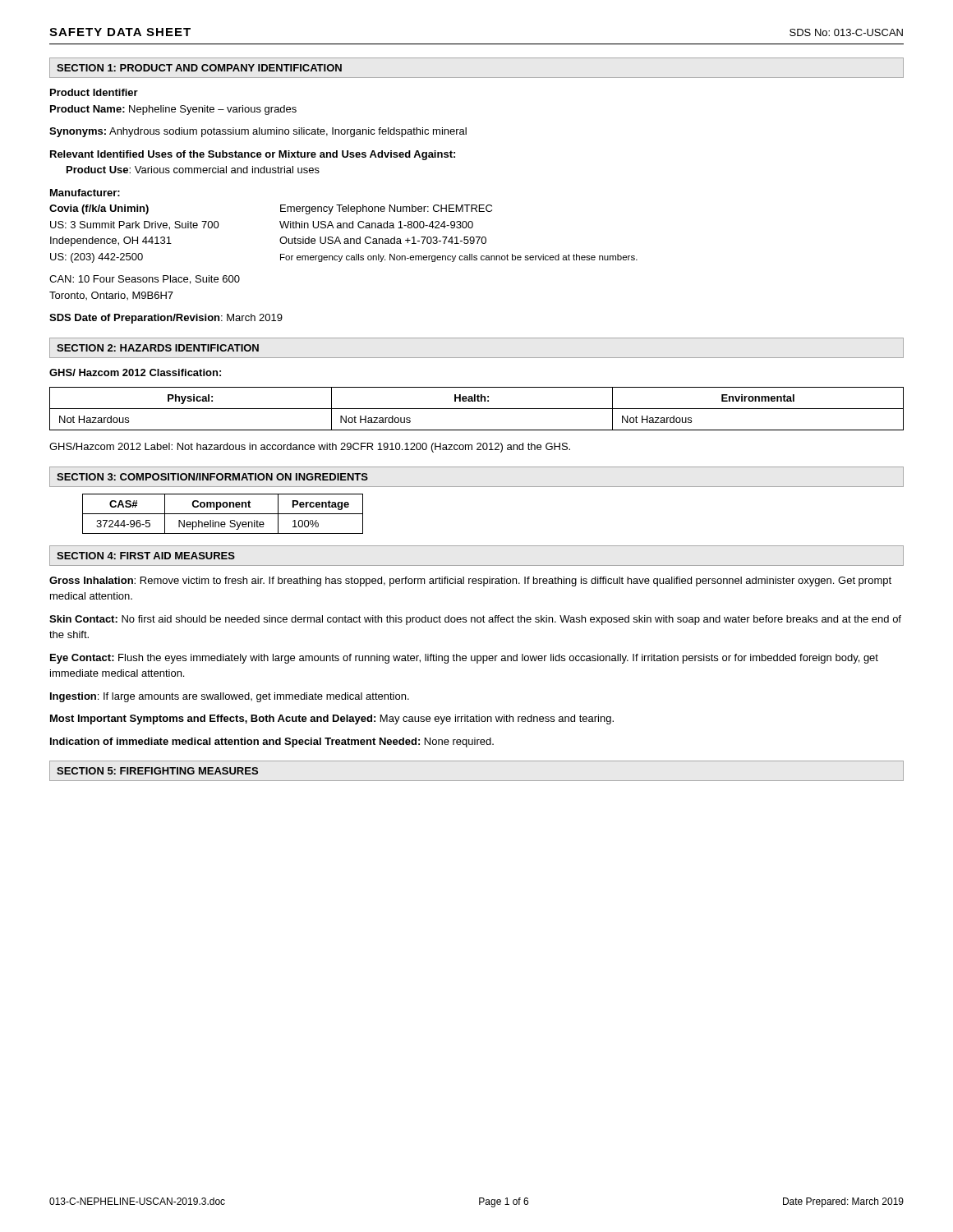Viewport: 953px width, 1232px height.
Task: Find the text block that says "Indication of immediate medical attention and Special"
Action: coord(272,741)
